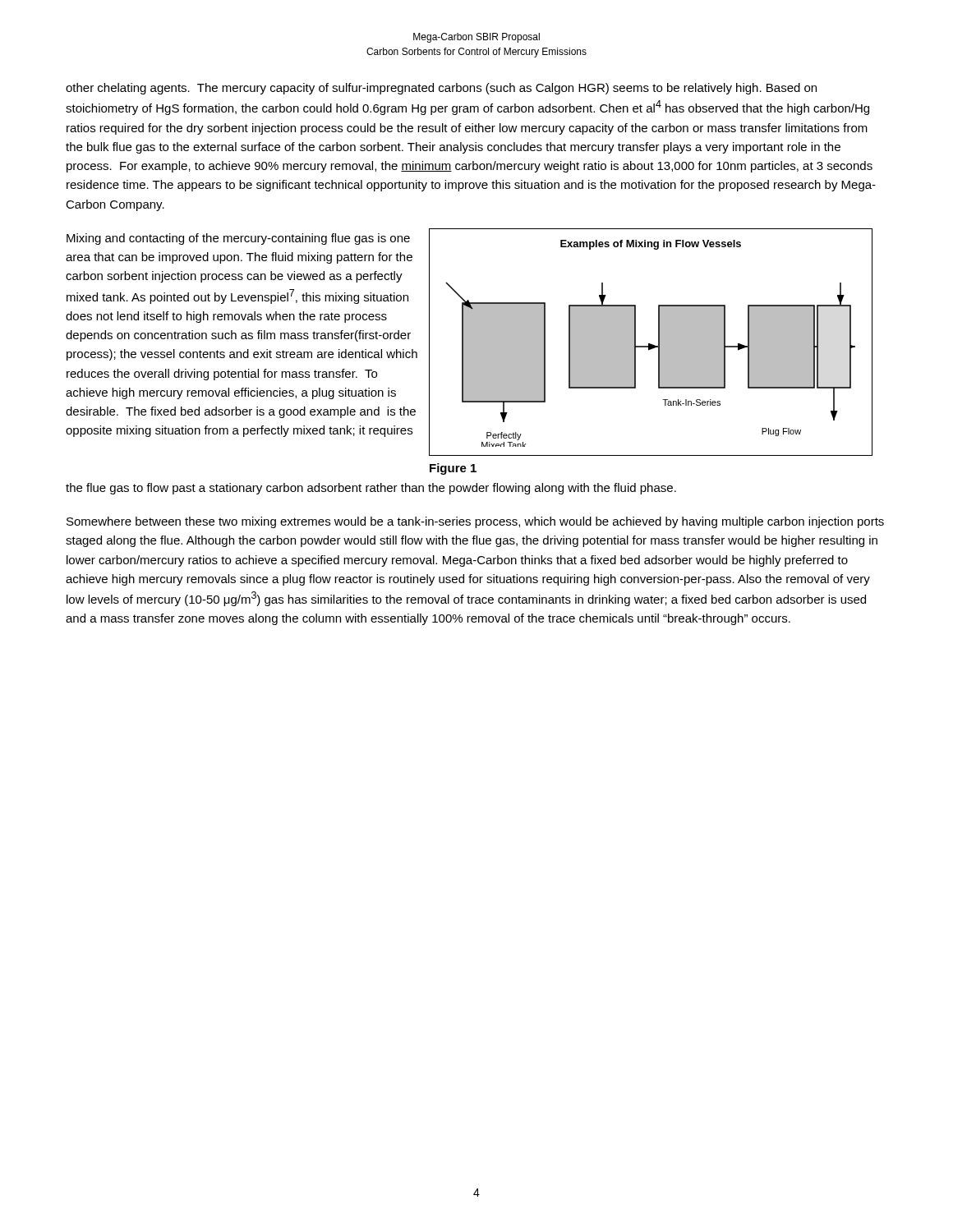
Task: Click the passage that begins "Somewhere between these two mixing"
Action: click(x=475, y=570)
